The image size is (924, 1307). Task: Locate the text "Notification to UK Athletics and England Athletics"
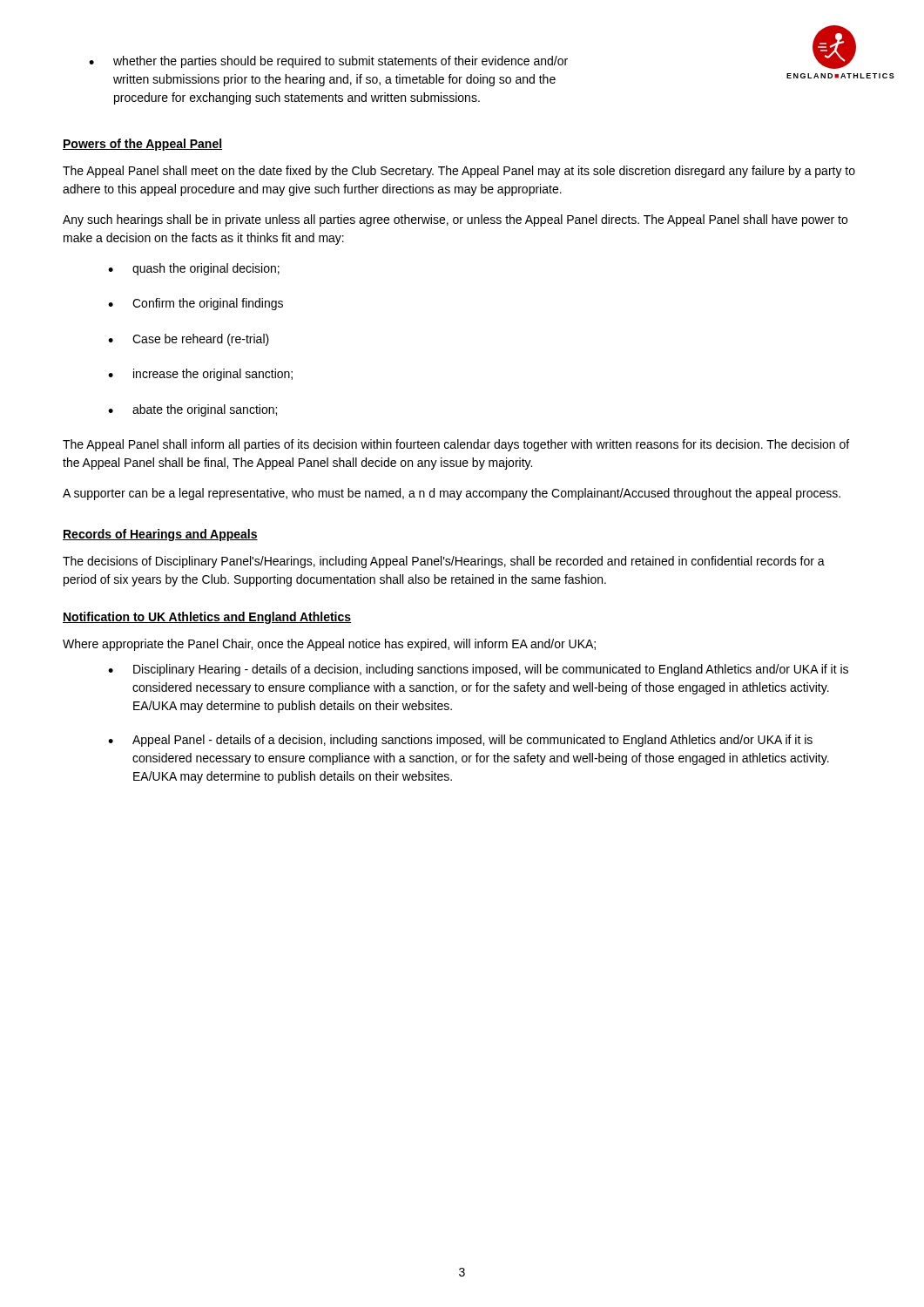coord(207,617)
